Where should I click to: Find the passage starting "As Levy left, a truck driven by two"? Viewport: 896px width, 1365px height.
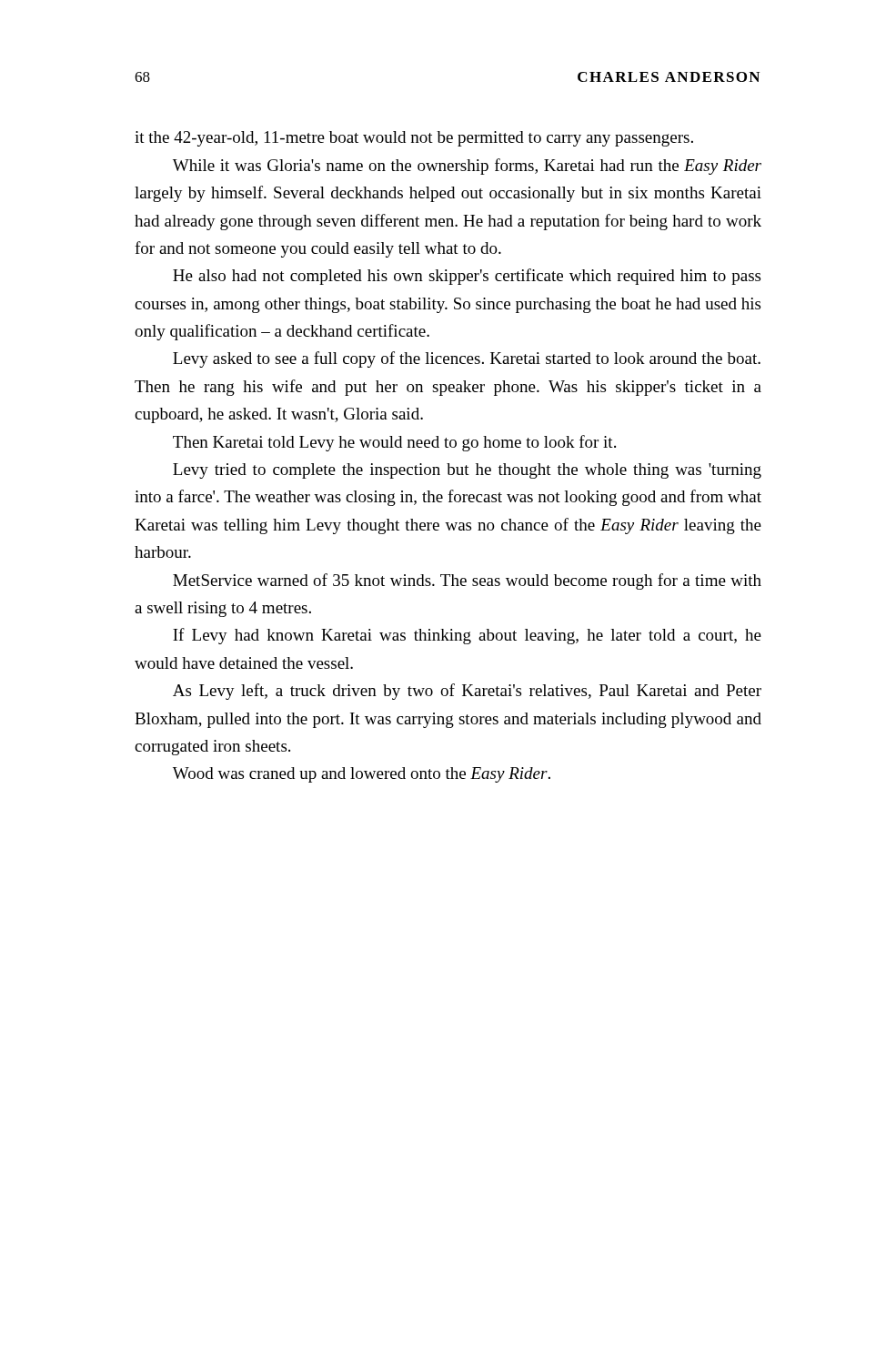(448, 718)
